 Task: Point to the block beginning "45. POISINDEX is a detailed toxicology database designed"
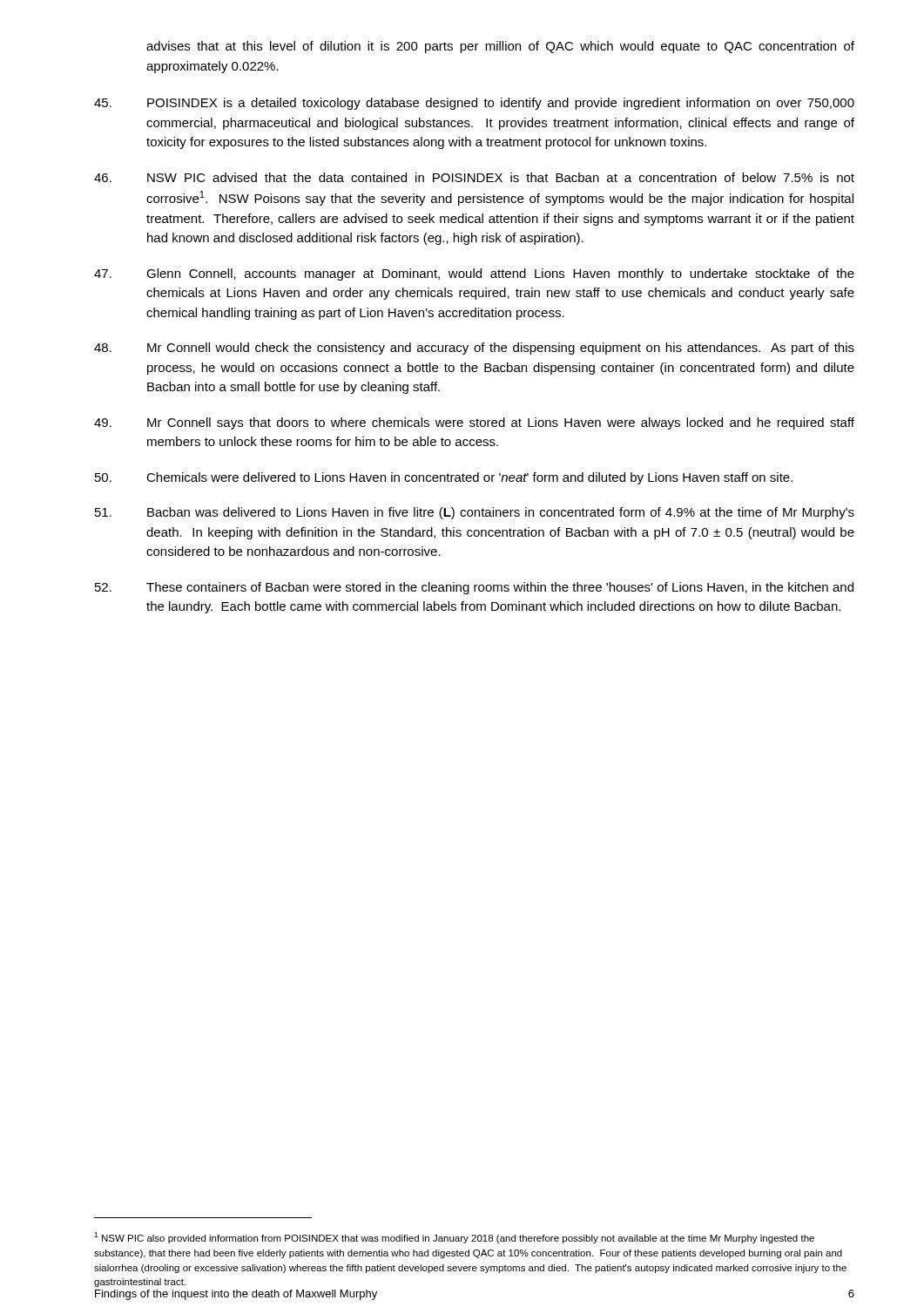pos(474,123)
